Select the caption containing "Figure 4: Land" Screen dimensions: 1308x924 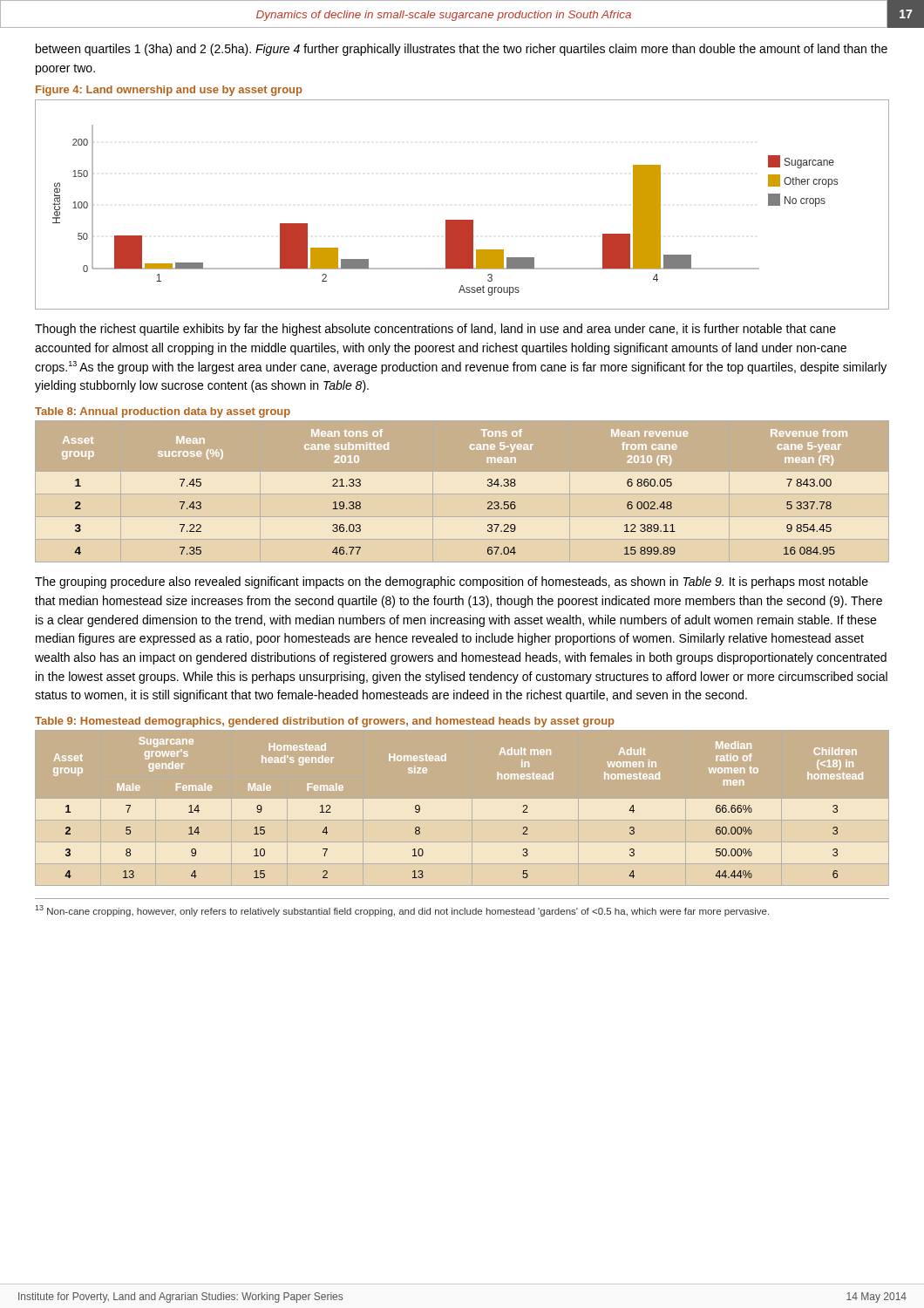[x=169, y=90]
